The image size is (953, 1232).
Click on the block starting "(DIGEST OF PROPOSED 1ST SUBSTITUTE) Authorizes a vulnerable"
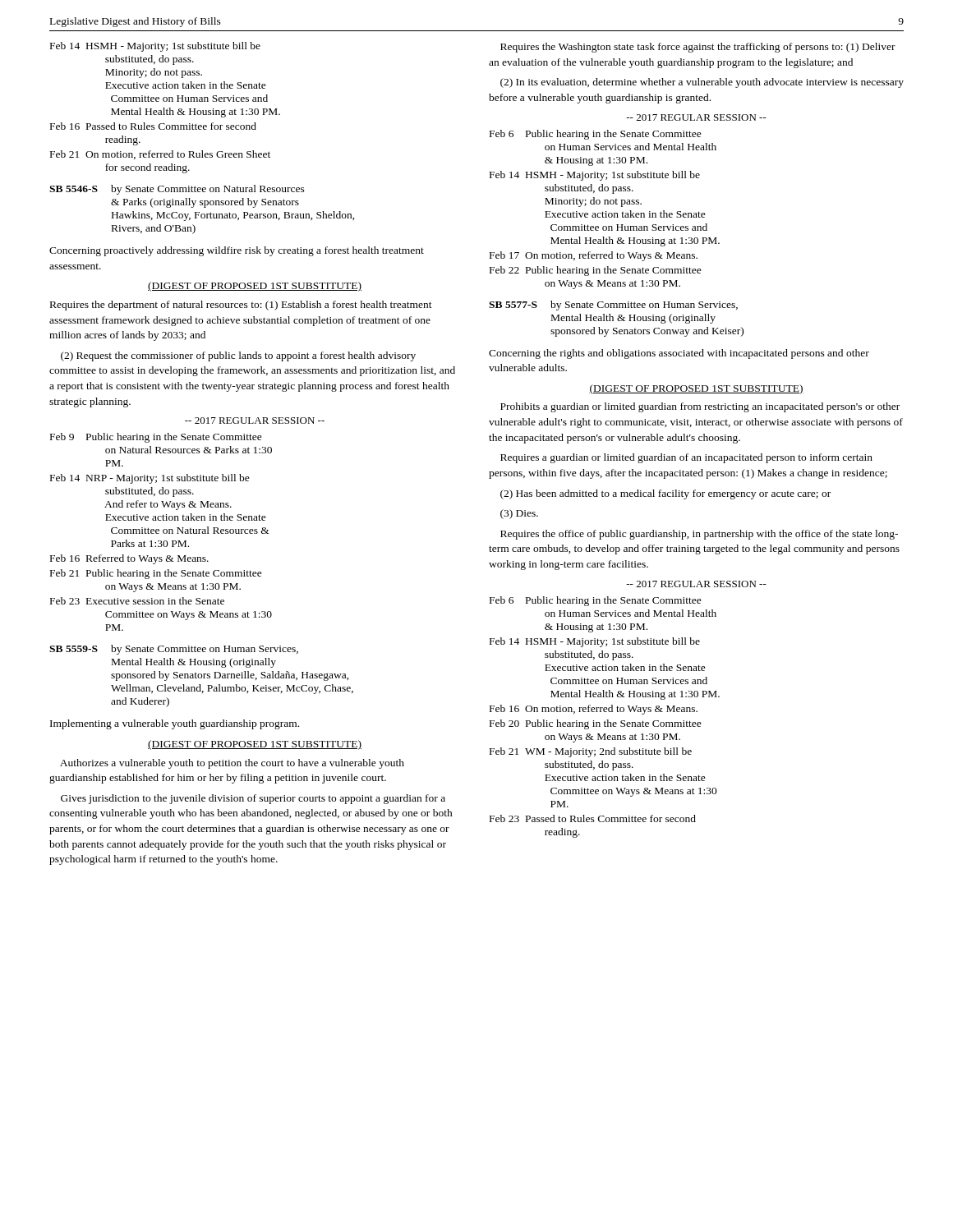pos(255,802)
